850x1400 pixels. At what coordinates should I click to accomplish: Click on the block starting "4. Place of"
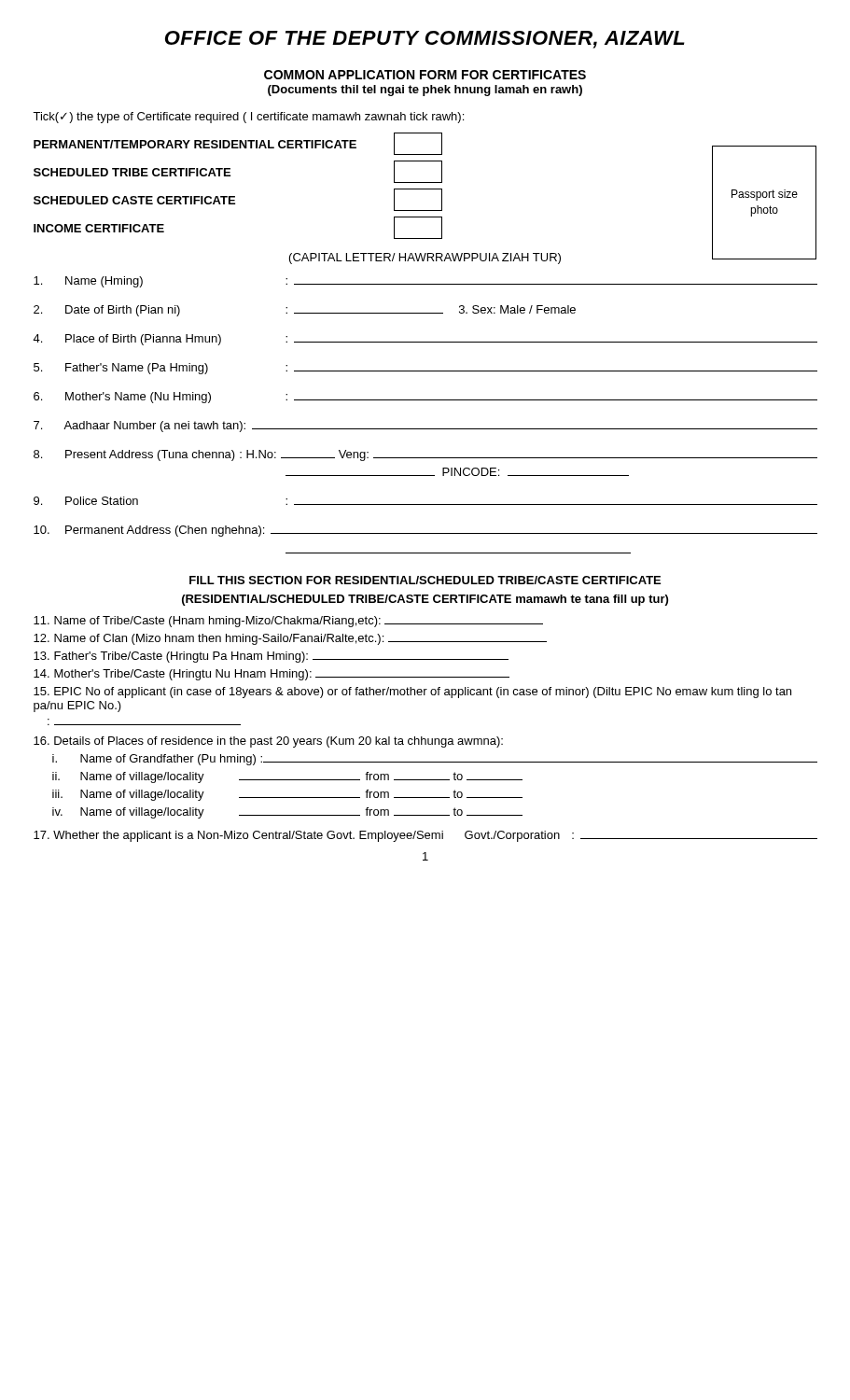pos(425,338)
